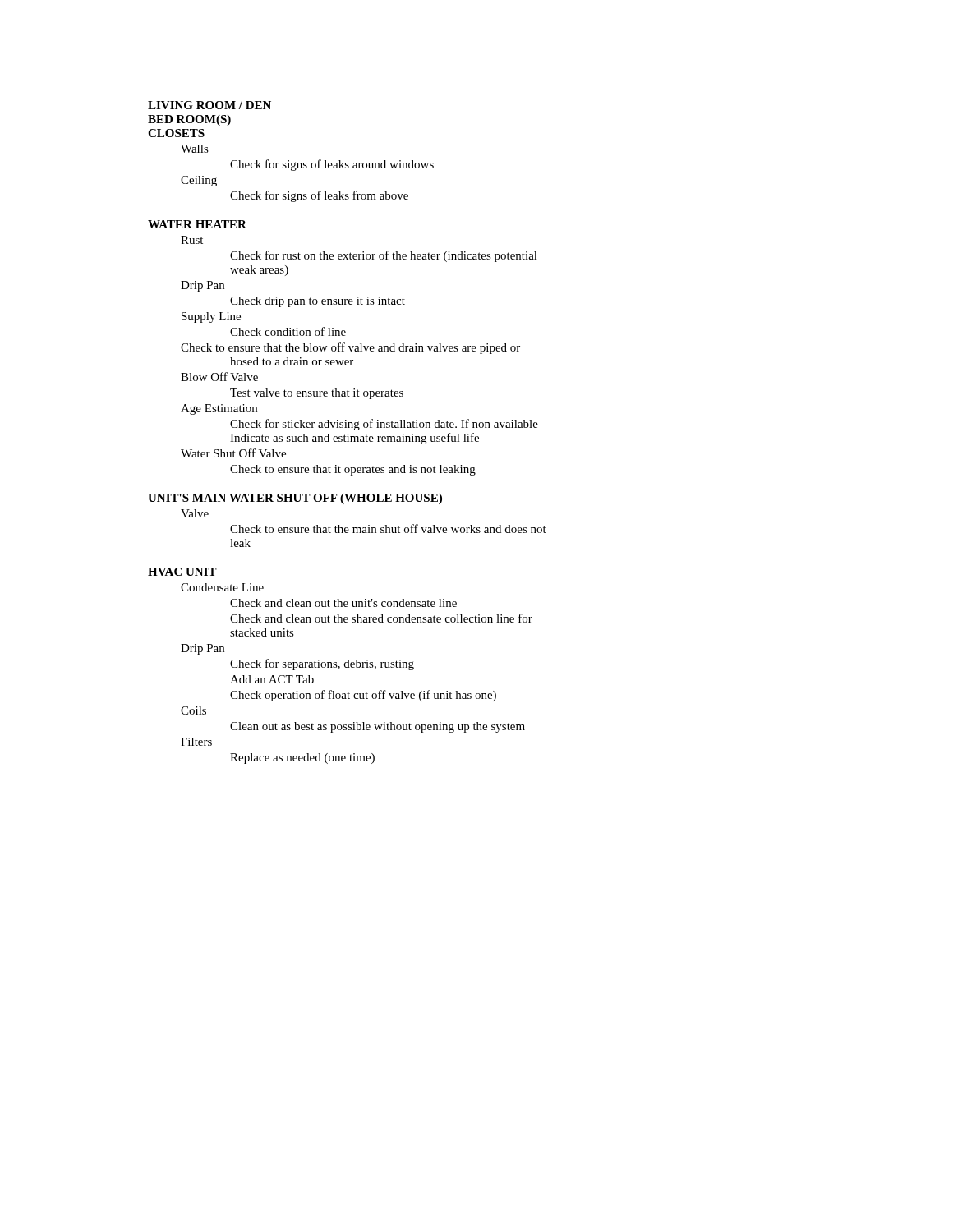Screen dimensions: 1232x953
Task: Click the passage that begins "Check to ensure that the blow"
Action: (351, 354)
